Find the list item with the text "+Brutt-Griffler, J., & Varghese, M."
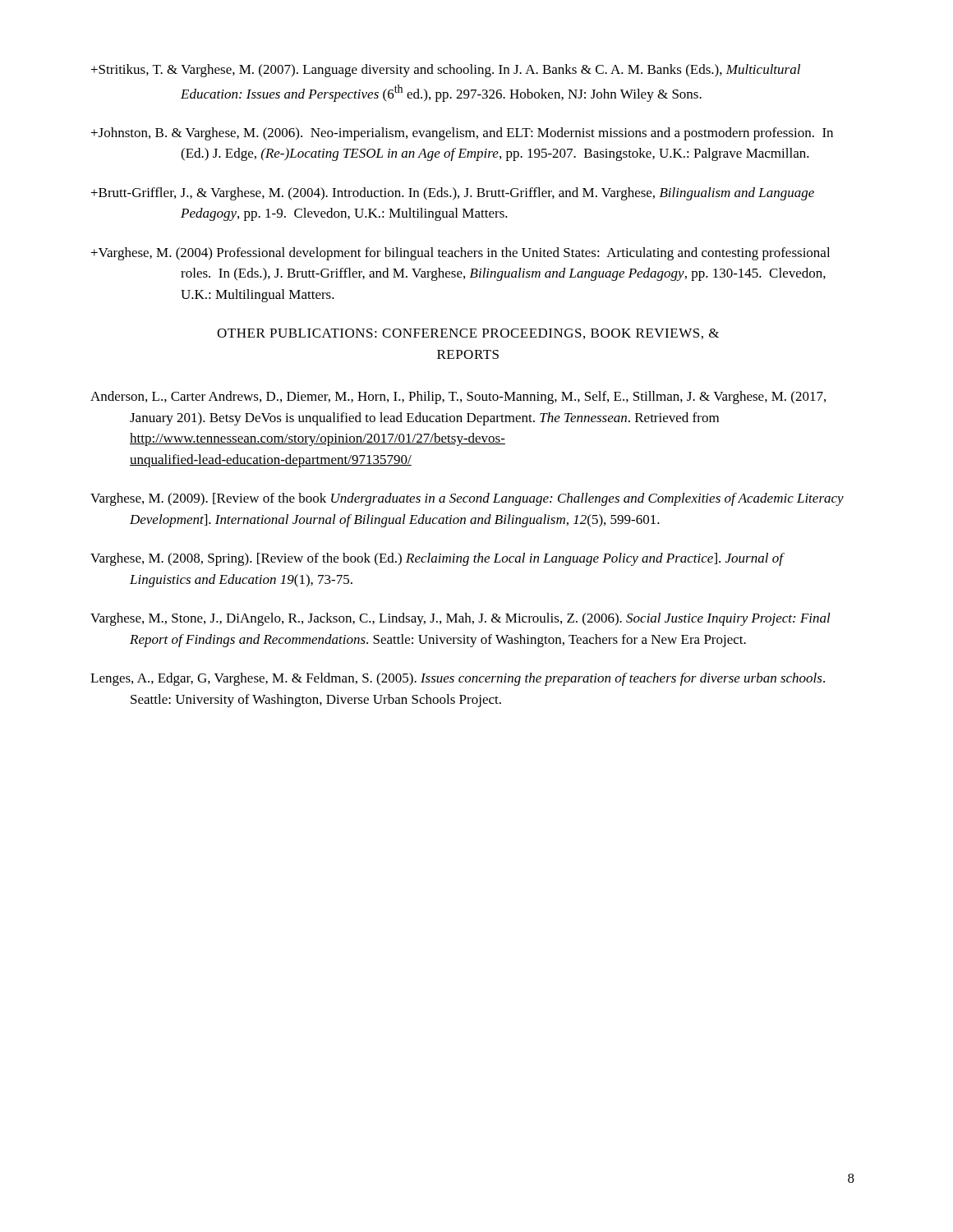Viewport: 953px width, 1232px height. pyautogui.click(x=452, y=203)
